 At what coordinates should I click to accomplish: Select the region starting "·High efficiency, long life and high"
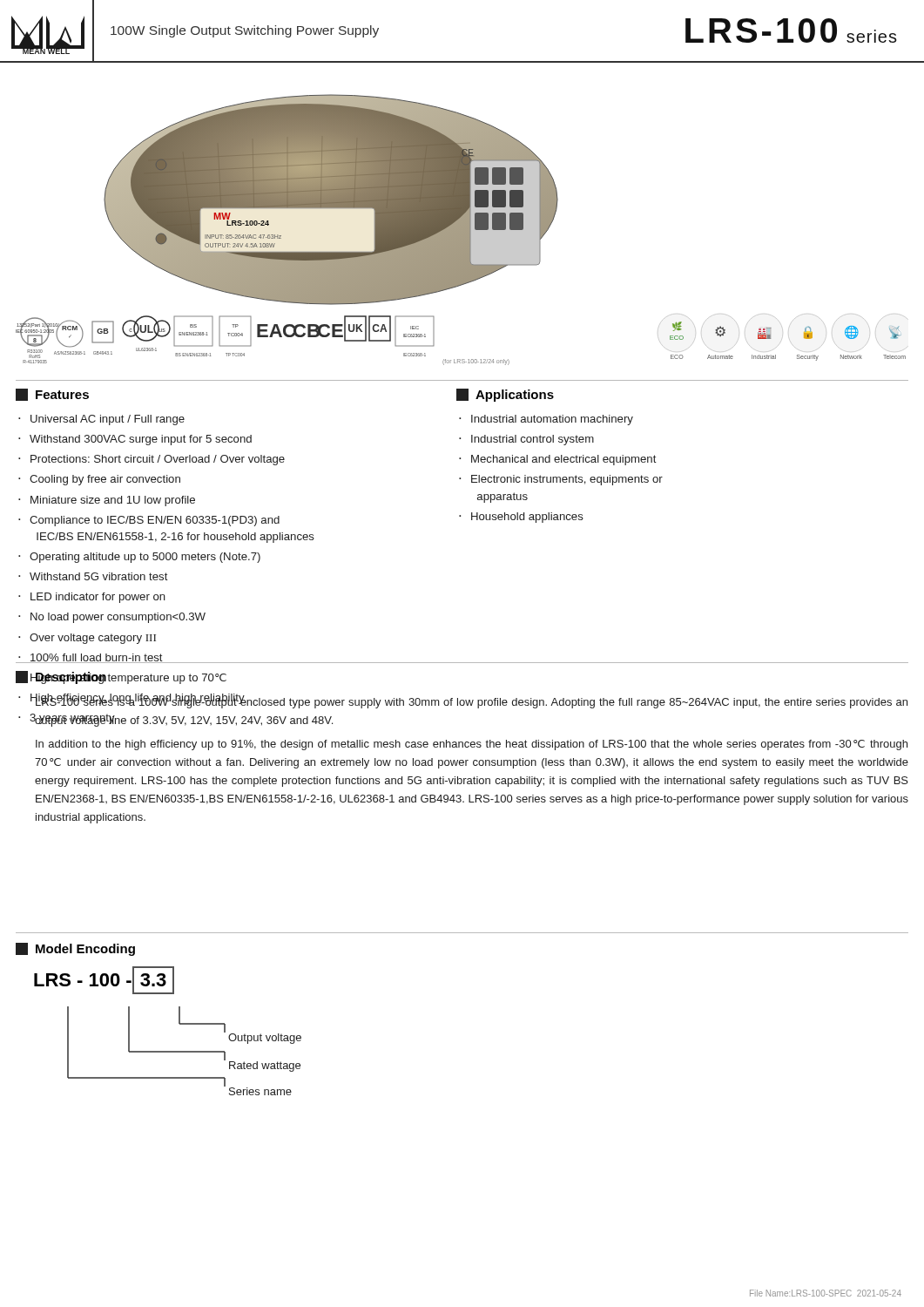click(131, 697)
